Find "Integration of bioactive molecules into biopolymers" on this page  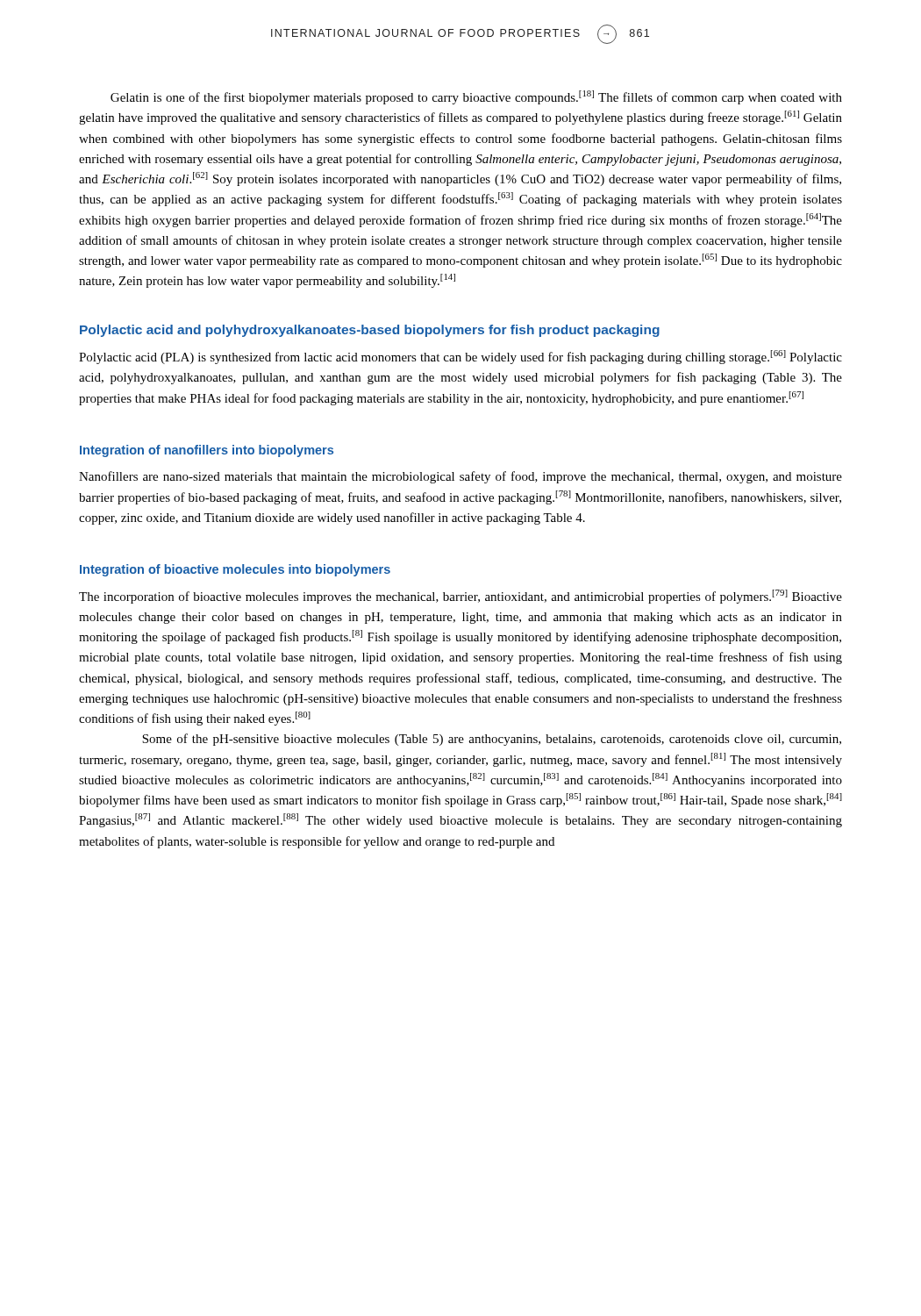235,569
